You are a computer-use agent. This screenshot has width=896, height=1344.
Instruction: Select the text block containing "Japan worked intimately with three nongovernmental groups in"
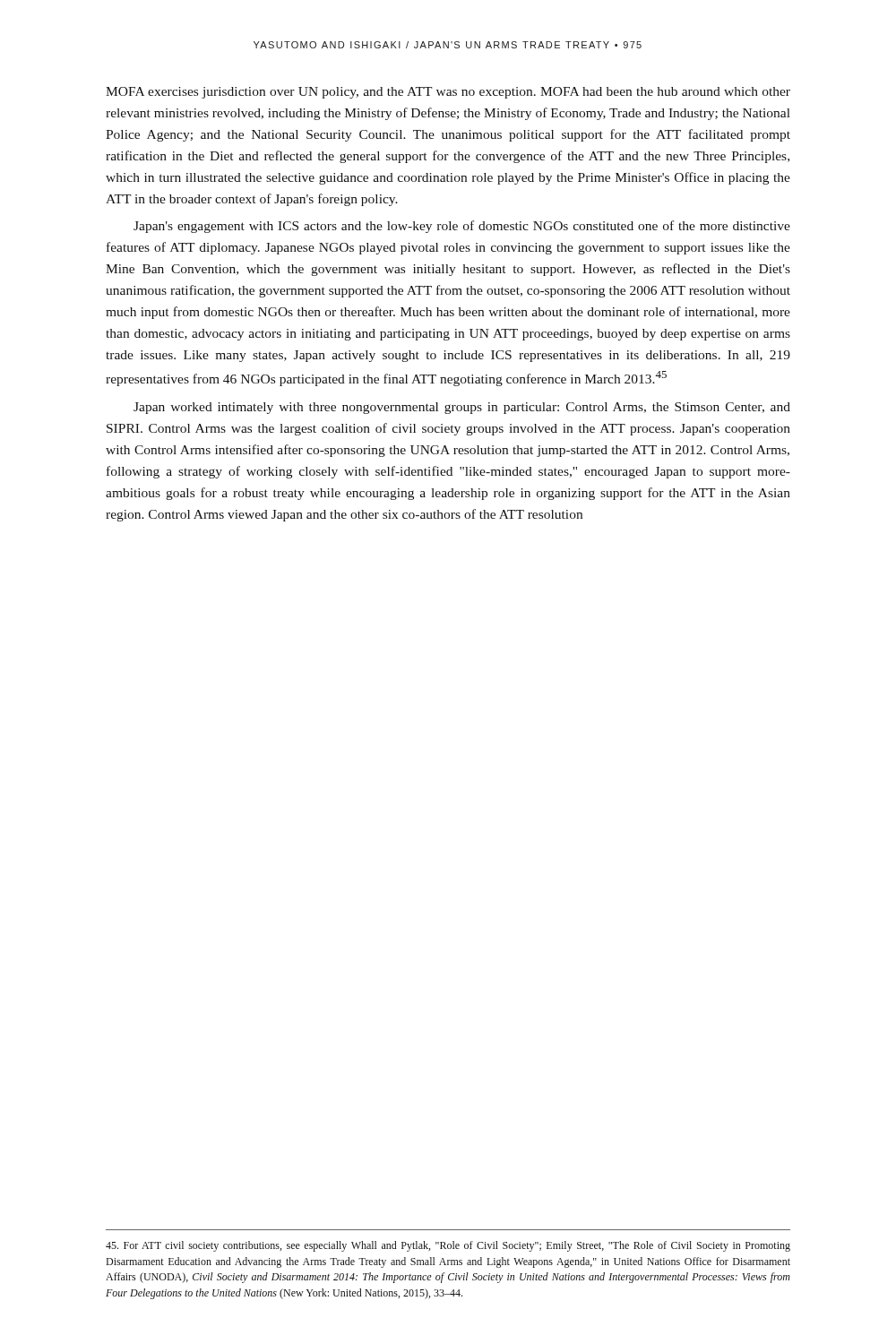click(x=448, y=460)
